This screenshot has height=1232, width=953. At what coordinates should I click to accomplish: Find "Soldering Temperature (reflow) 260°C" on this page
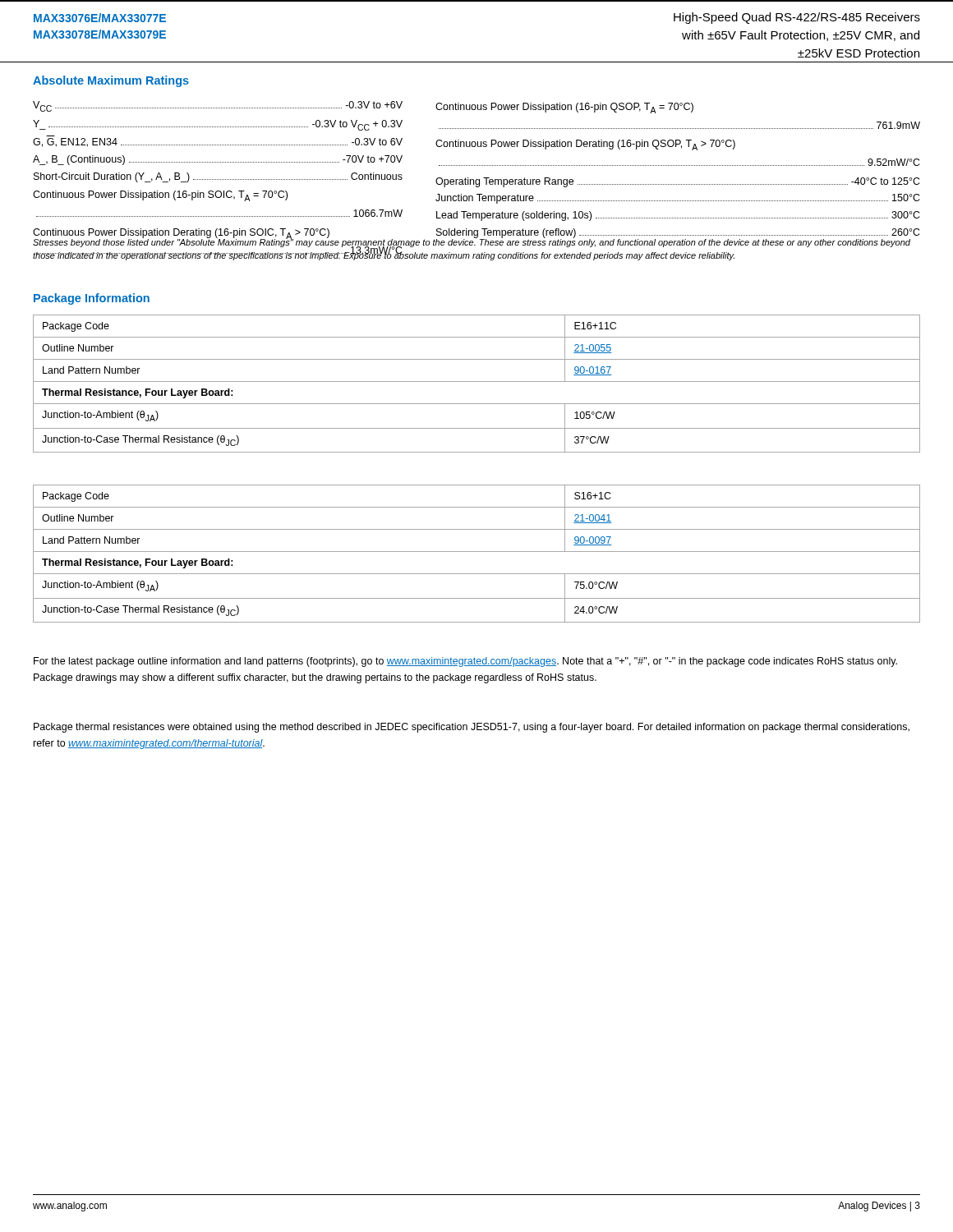[x=678, y=232]
